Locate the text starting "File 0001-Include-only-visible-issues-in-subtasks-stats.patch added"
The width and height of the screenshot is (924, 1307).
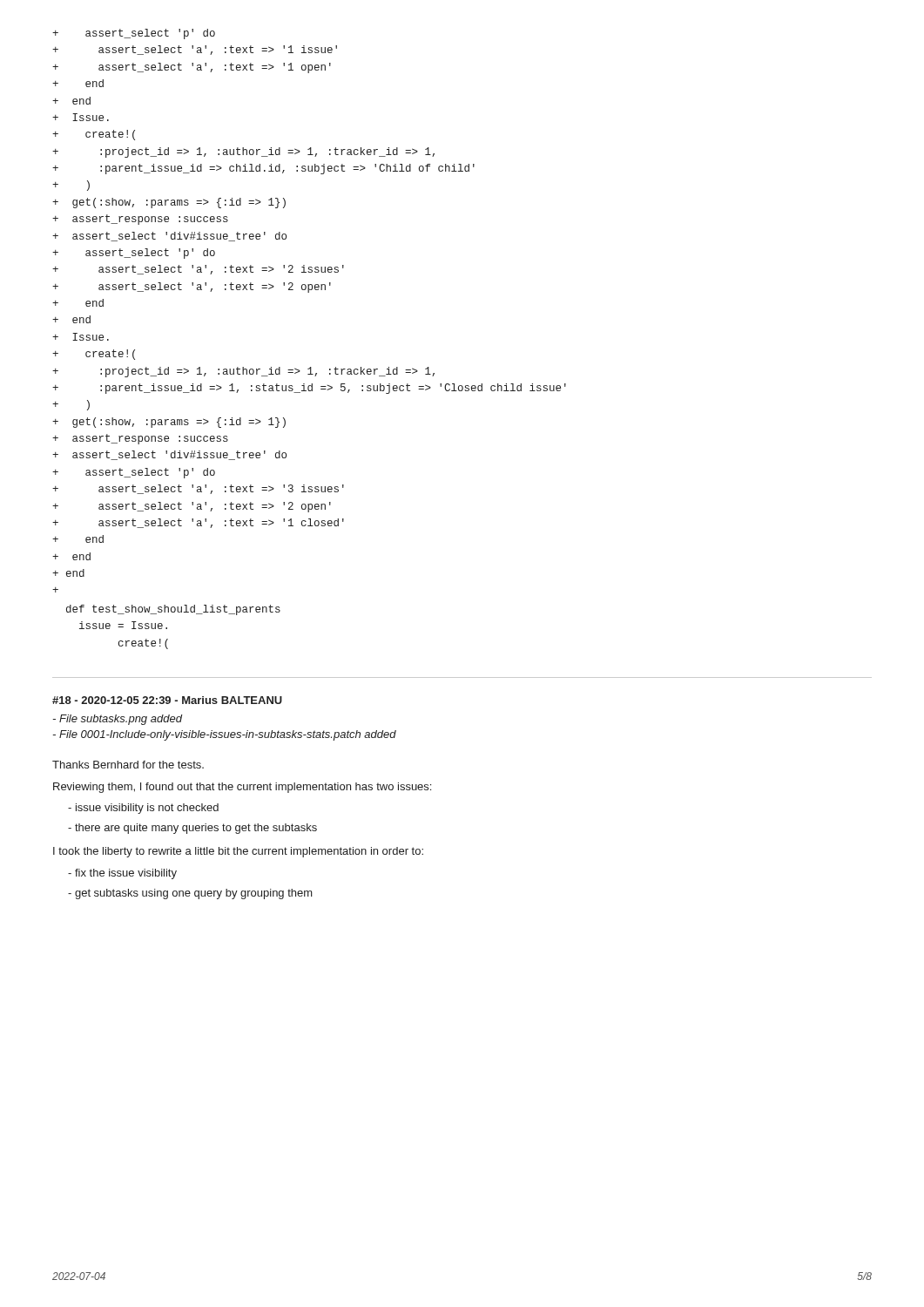(224, 734)
